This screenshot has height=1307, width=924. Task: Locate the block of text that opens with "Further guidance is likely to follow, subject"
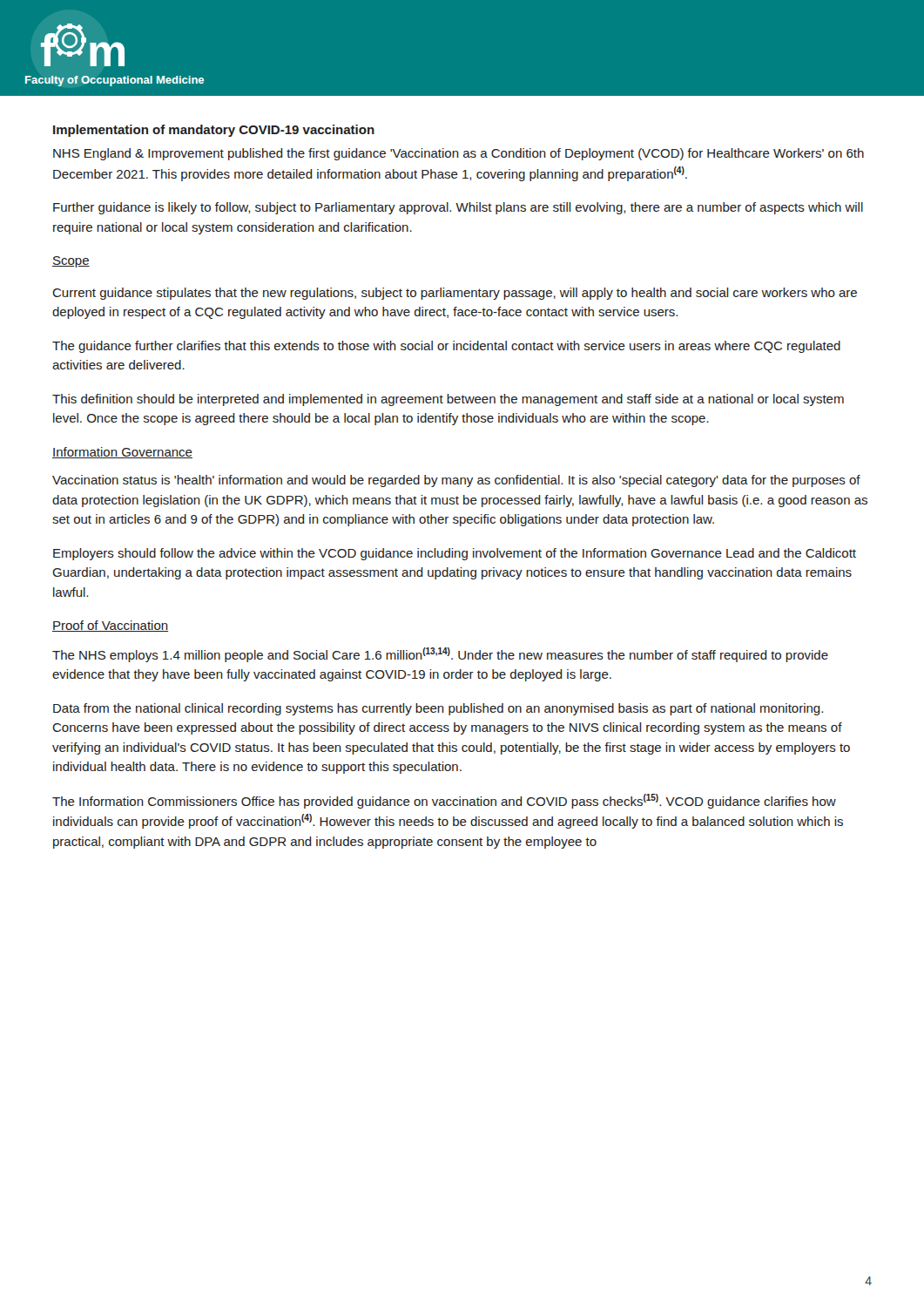tap(462, 217)
